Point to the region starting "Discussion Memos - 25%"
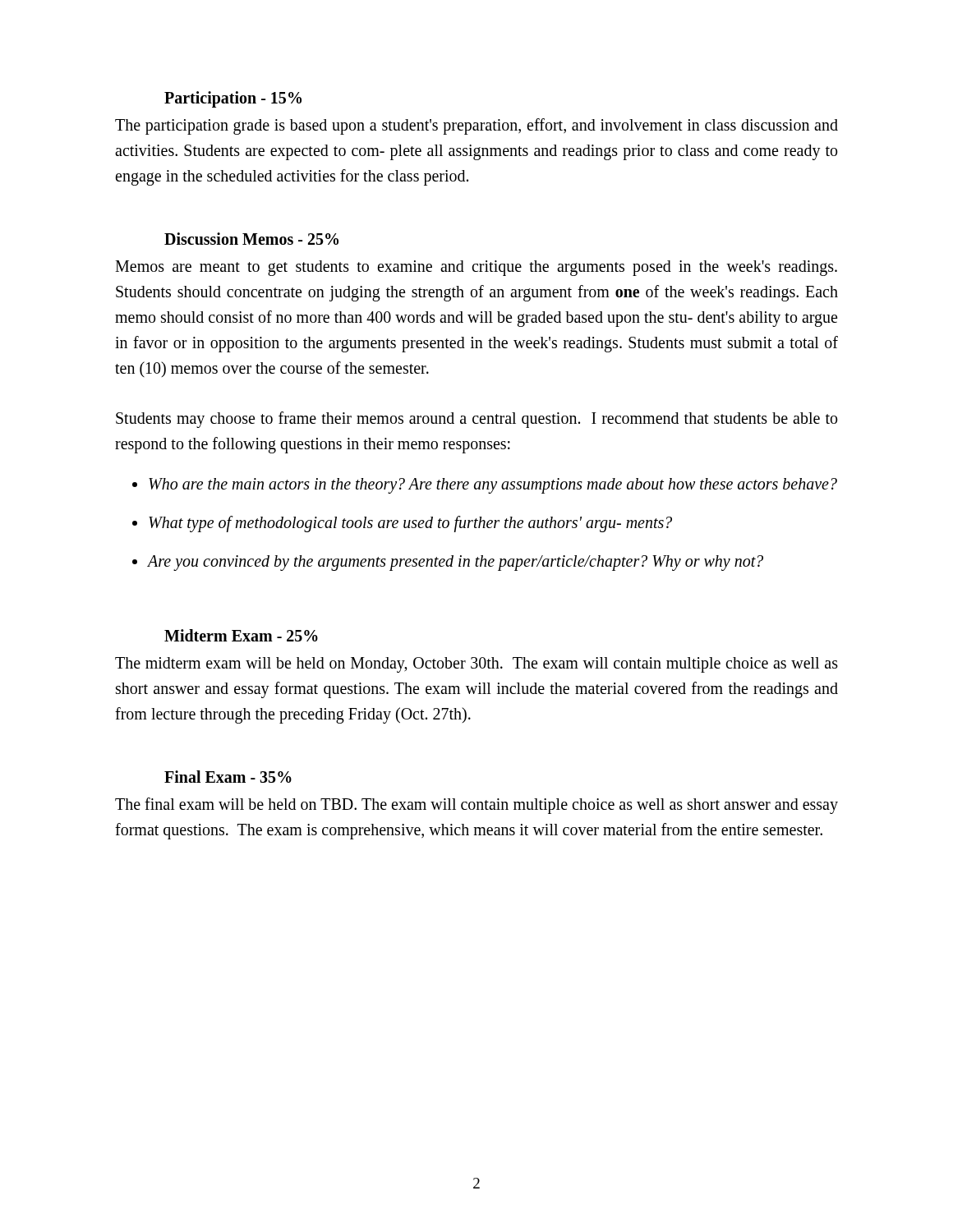Viewport: 953px width, 1232px height. click(252, 239)
